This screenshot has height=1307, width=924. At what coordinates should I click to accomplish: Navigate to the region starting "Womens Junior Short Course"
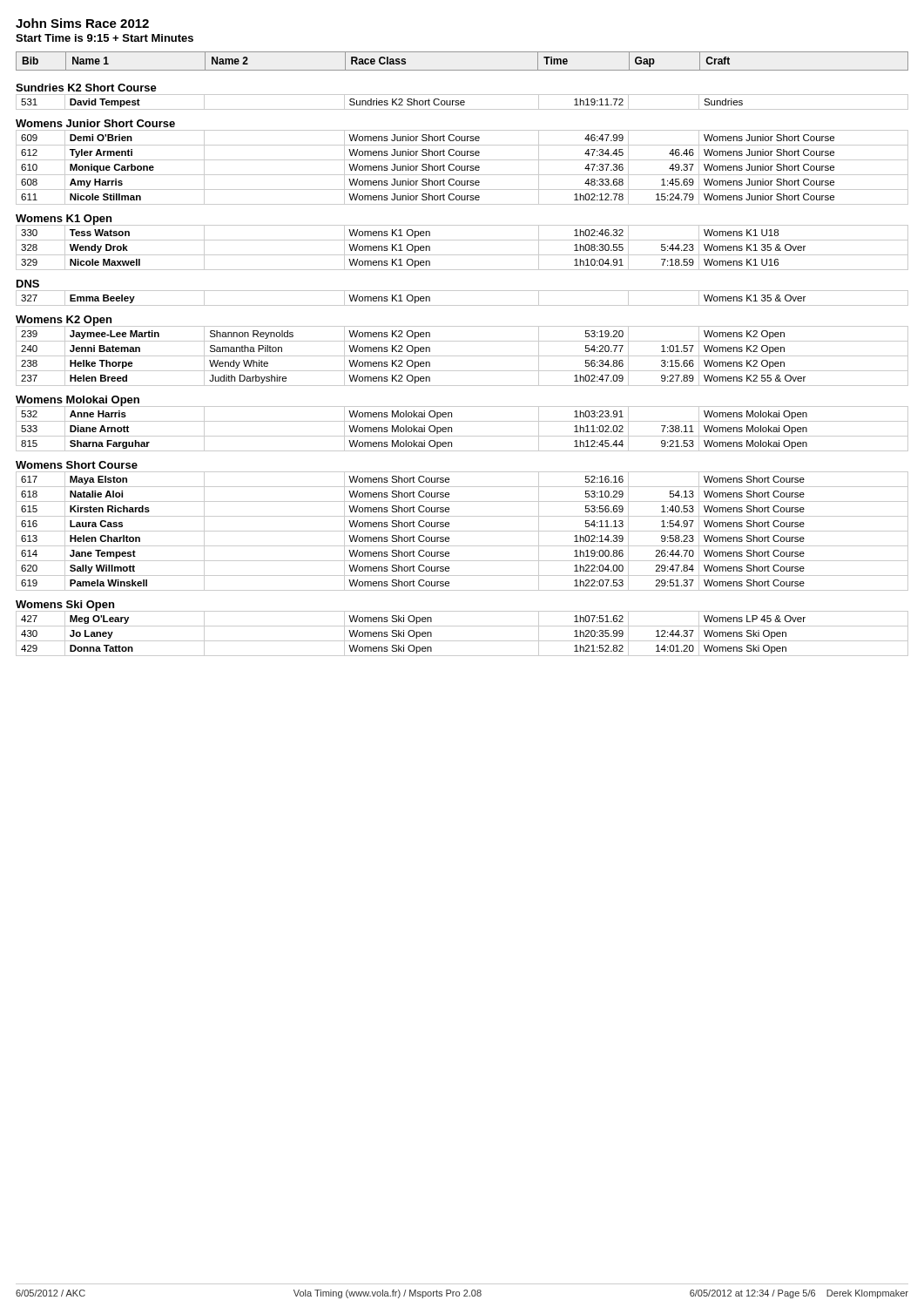(x=95, y=123)
